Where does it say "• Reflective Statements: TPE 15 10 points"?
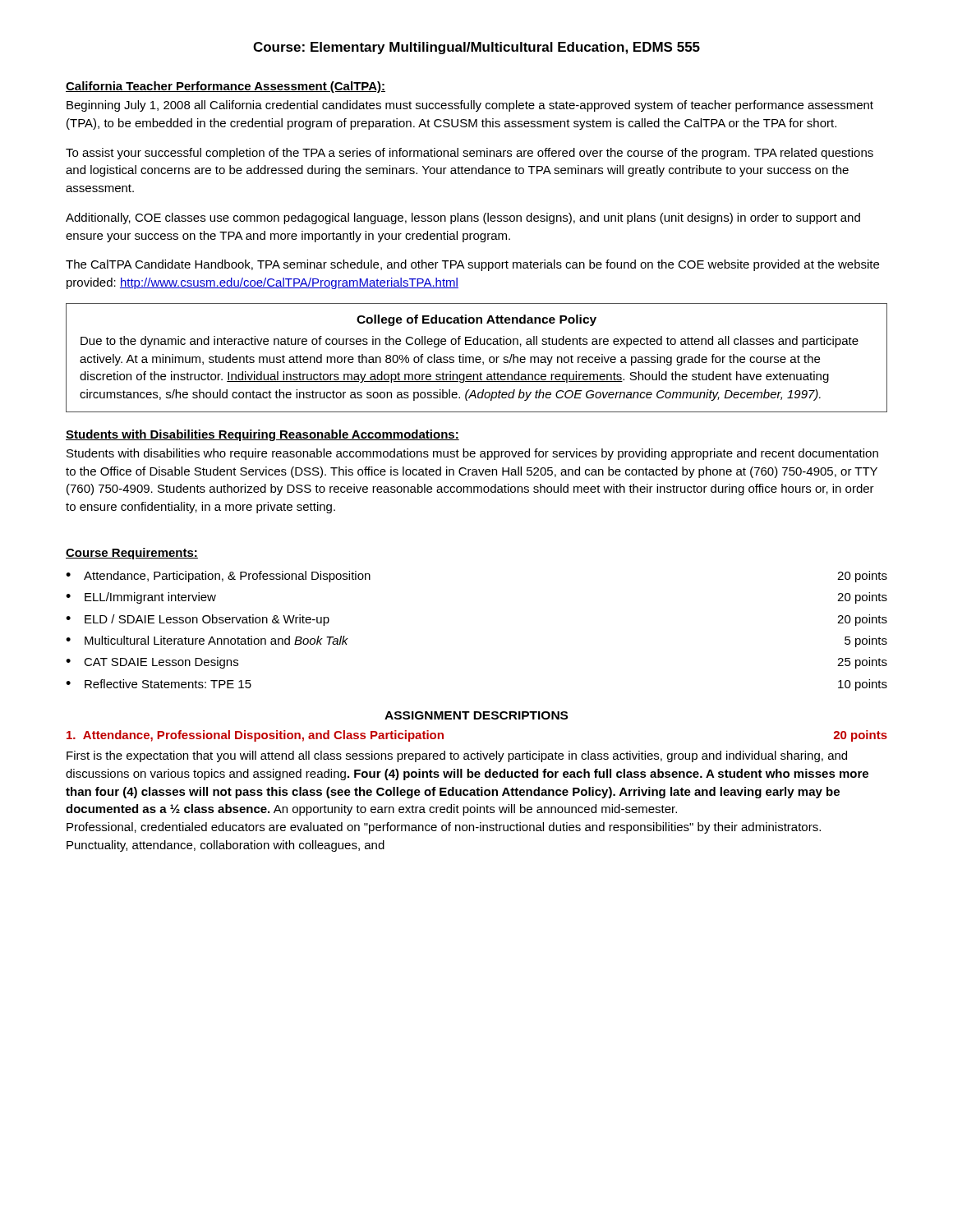The image size is (953, 1232). (161, 685)
